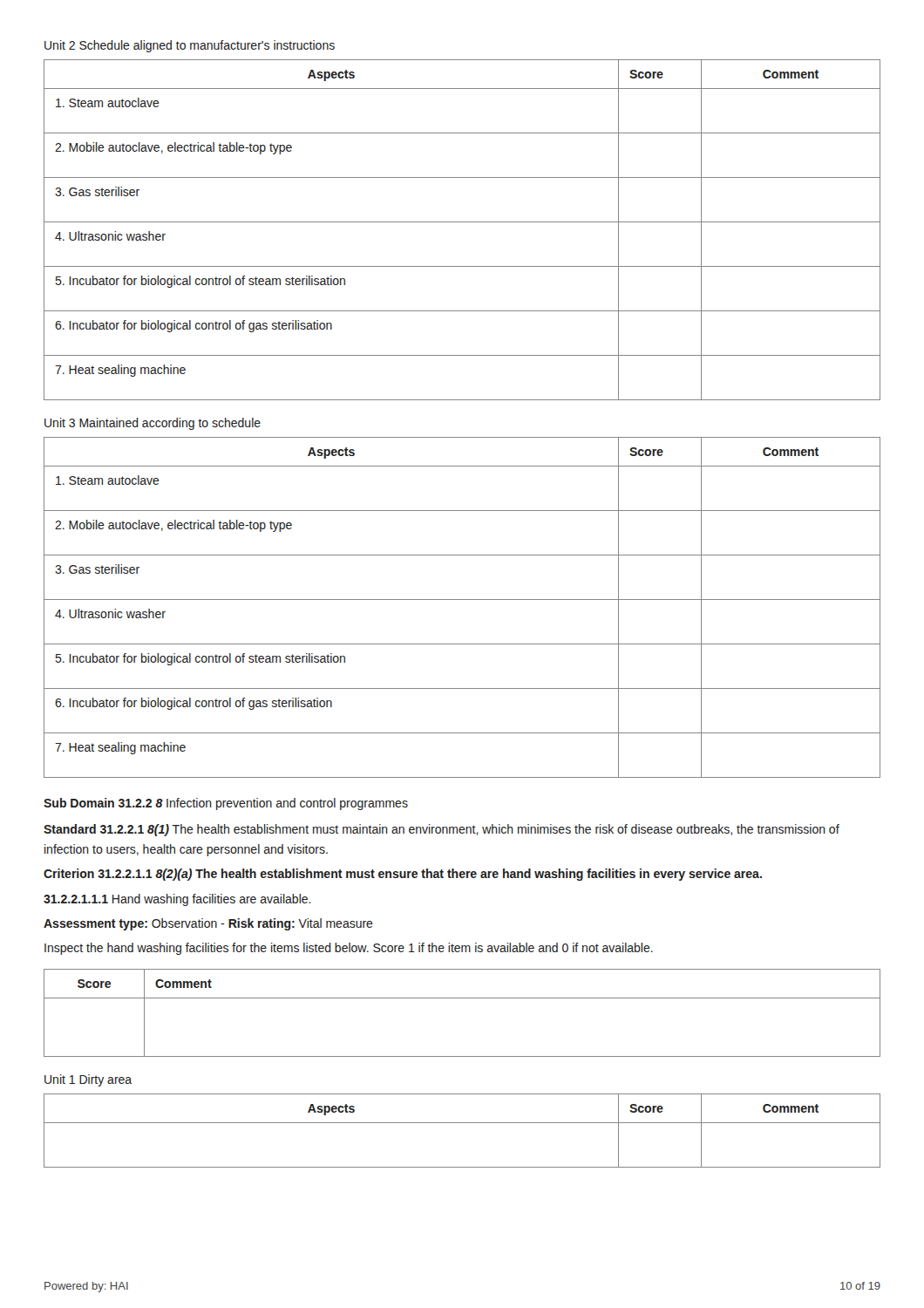Viewport: 924px width, 1308px height.
Task: Find the element starting "Unit 3 Maintained"
Action: 152,423
